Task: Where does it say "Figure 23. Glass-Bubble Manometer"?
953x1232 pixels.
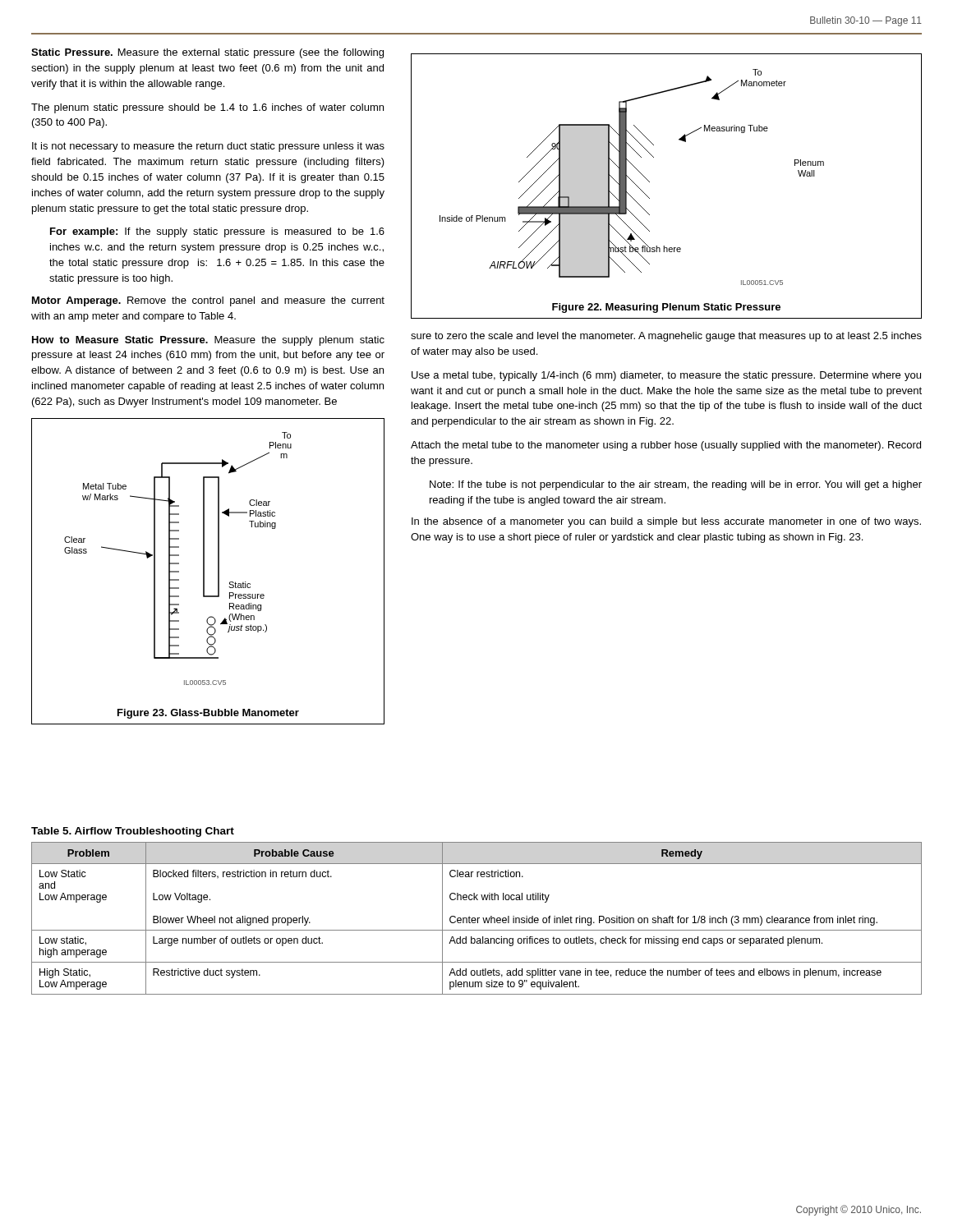Action: [x=208, y=712]
